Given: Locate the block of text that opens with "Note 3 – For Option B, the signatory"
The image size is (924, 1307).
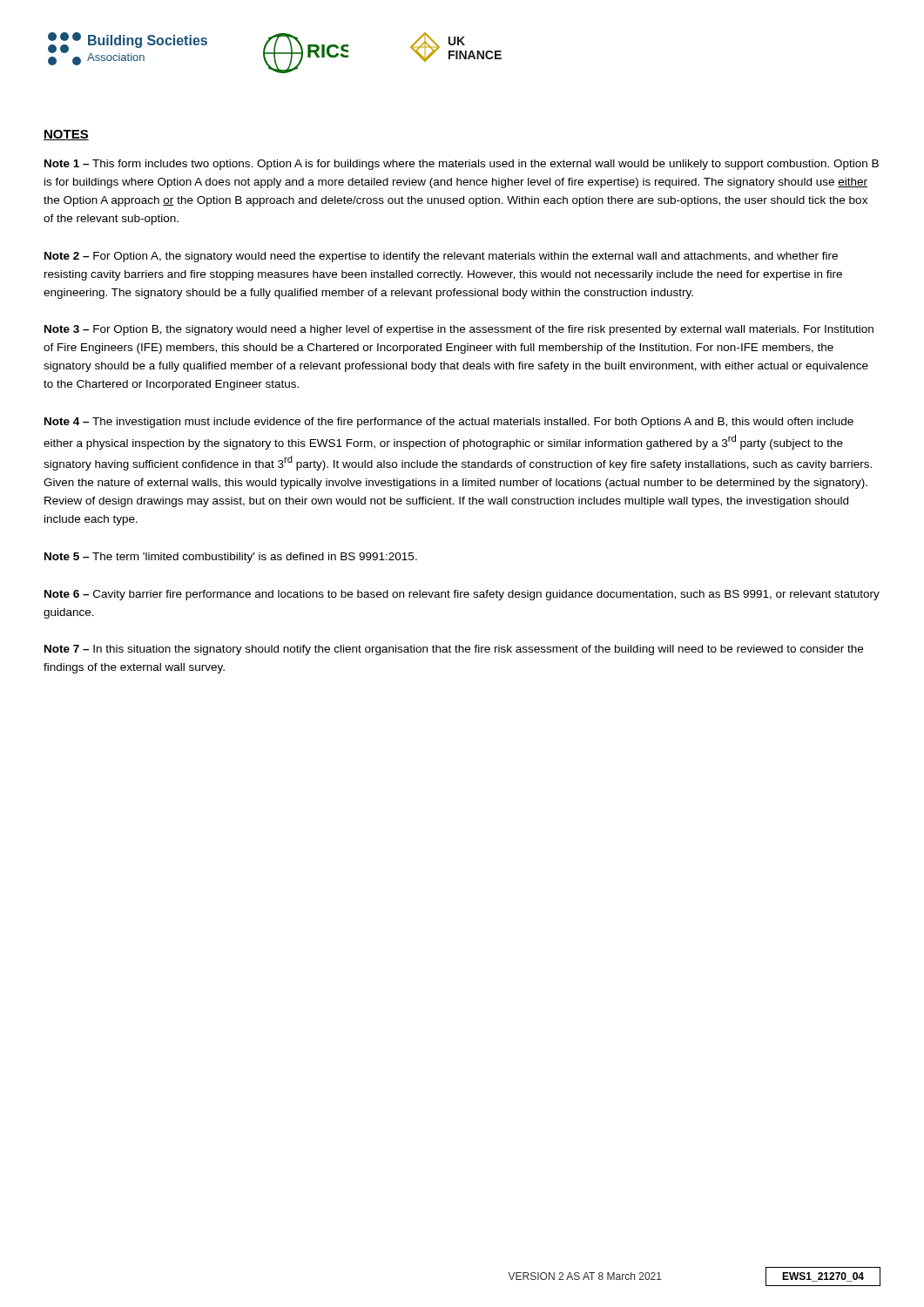Looking at the screenshot, I should point(462,357).
